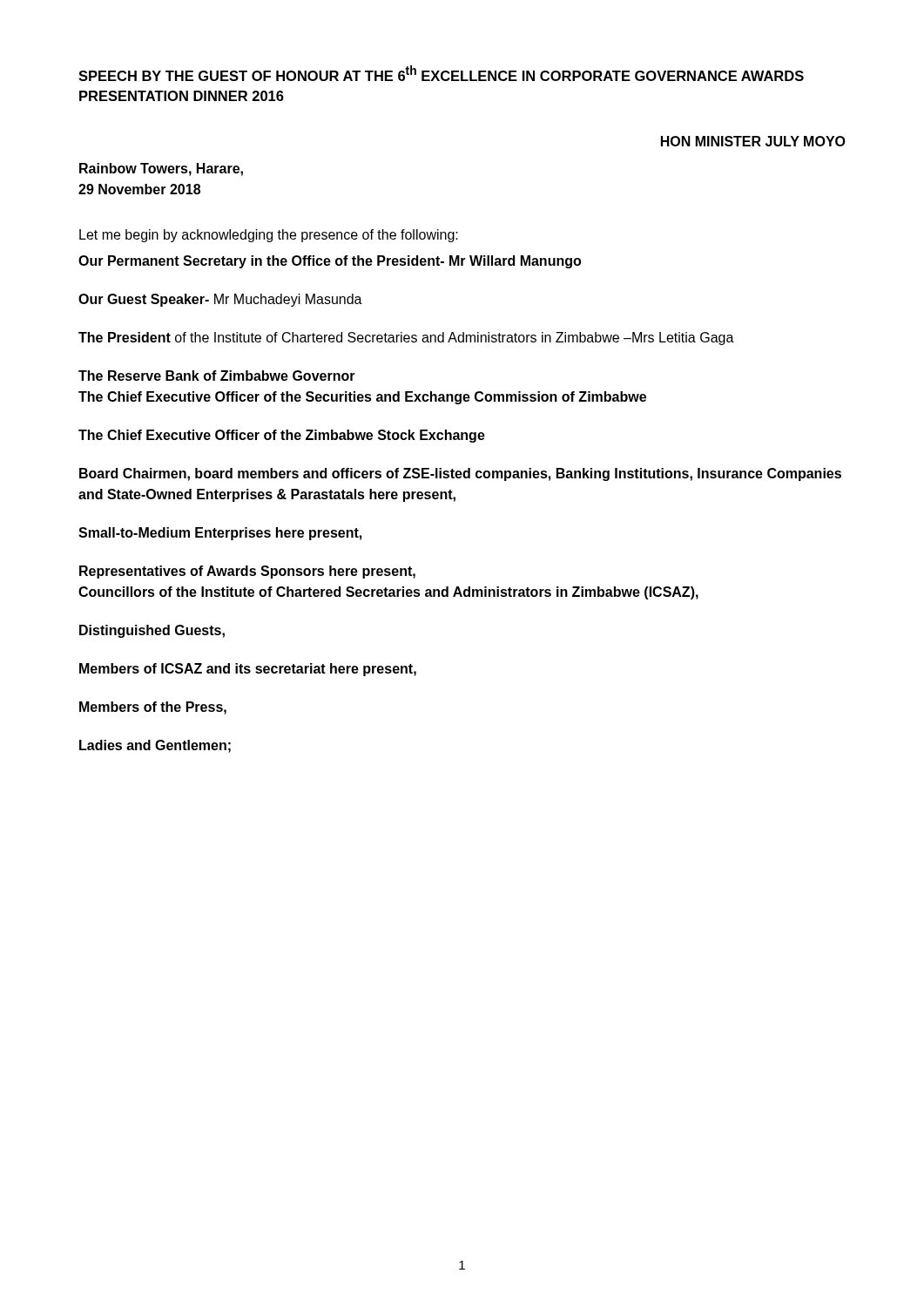
Task: Locate the text block starting "Our Permanent Secretary in the Office of"
Action: [x=330, y=261]
